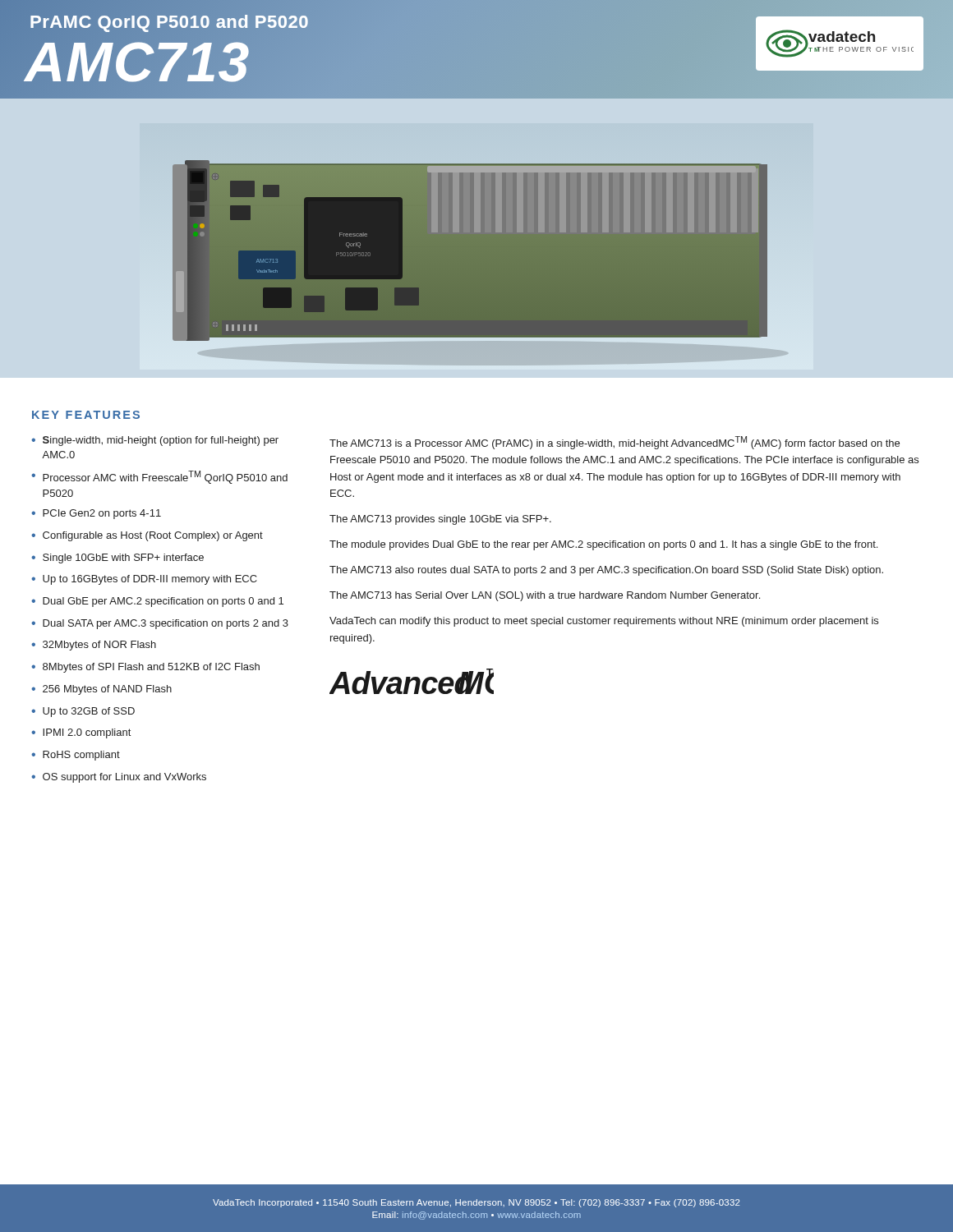953x1232 pixels.
Task: Find the list item that reads "•Single 10GbE with SFP+ interface"
Action: click(118, 558)
